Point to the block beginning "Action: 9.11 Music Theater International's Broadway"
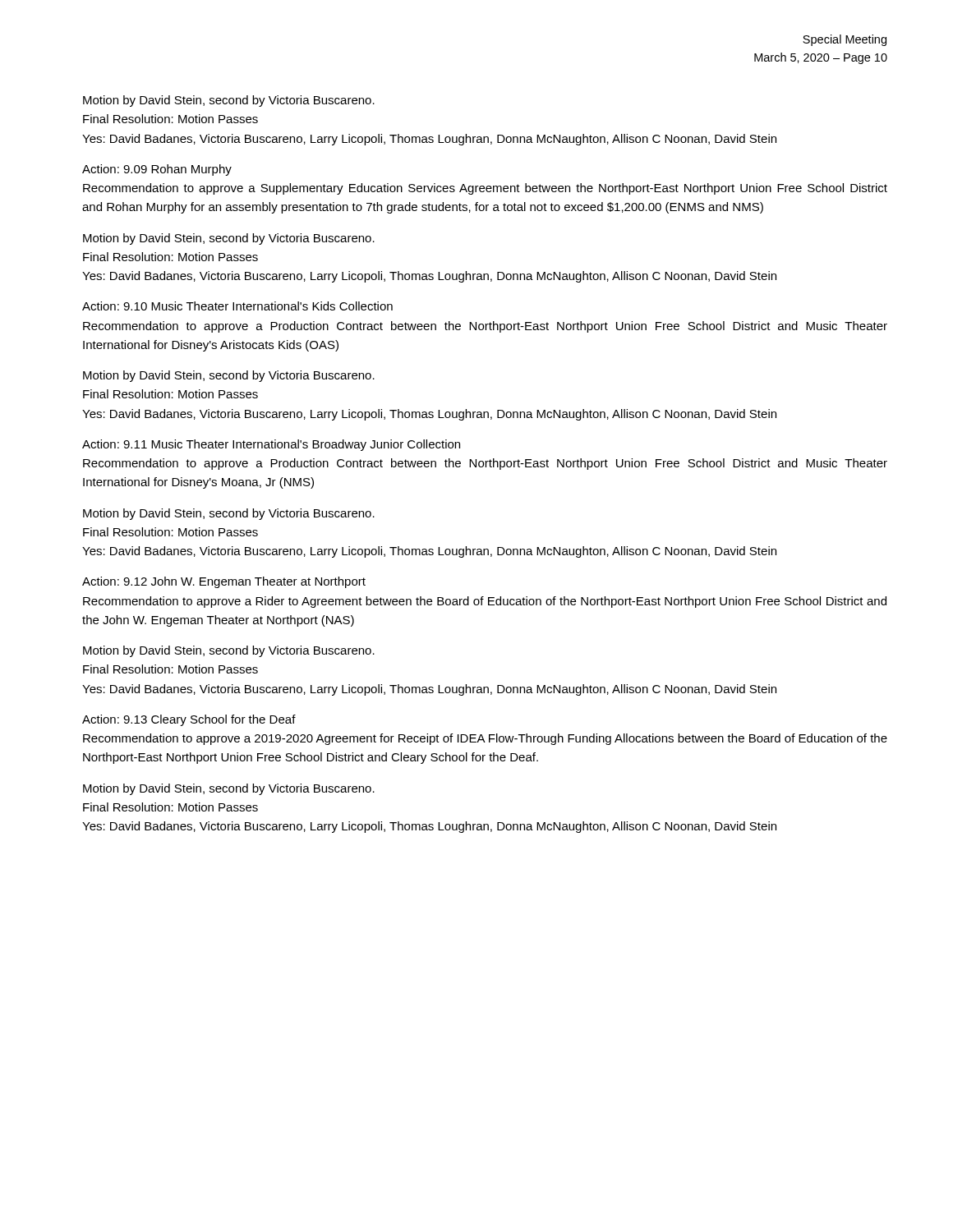The image size is (953, 1232). pos(485,463)
